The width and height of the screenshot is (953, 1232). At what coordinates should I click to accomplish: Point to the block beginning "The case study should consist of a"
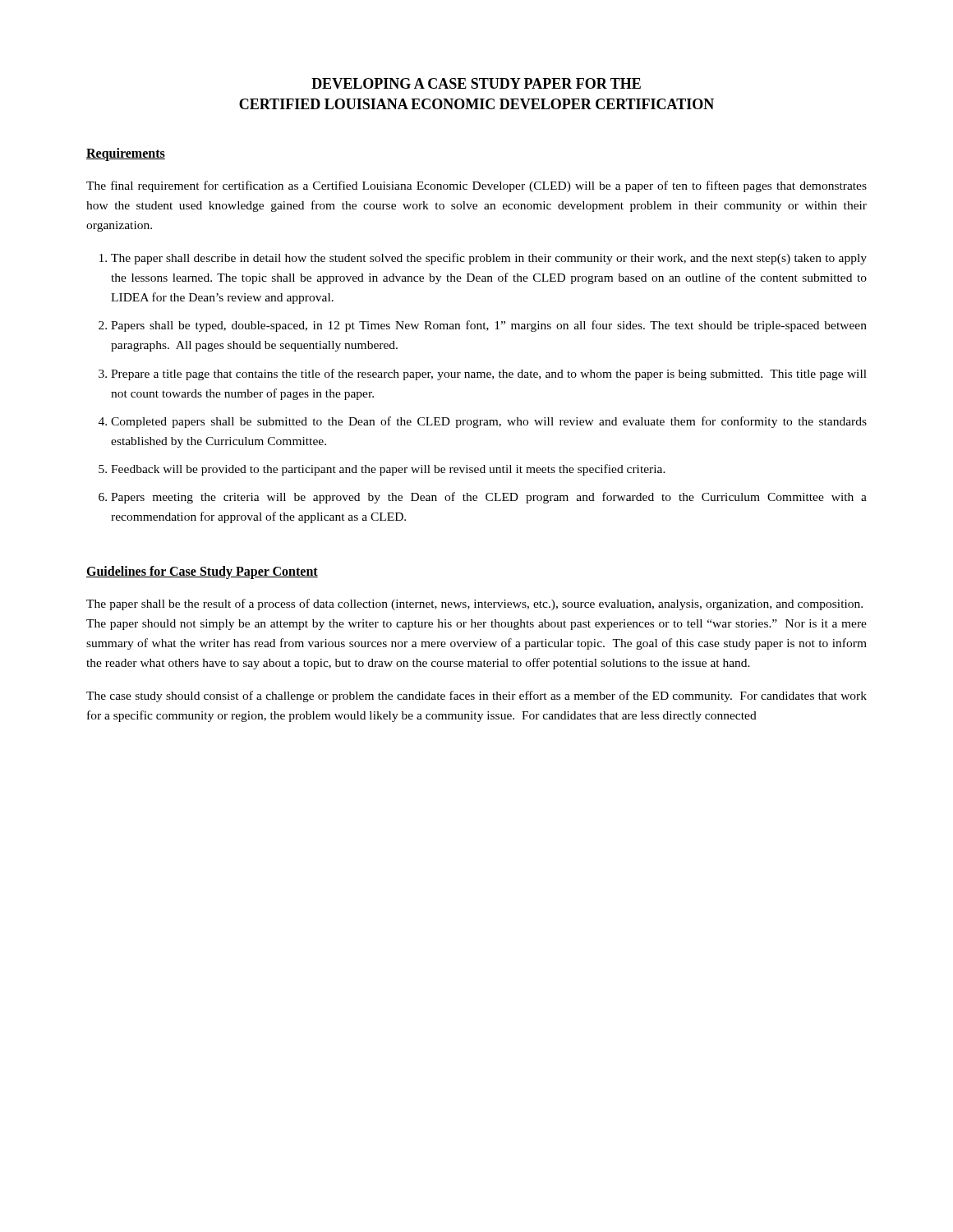coord(476,705)
